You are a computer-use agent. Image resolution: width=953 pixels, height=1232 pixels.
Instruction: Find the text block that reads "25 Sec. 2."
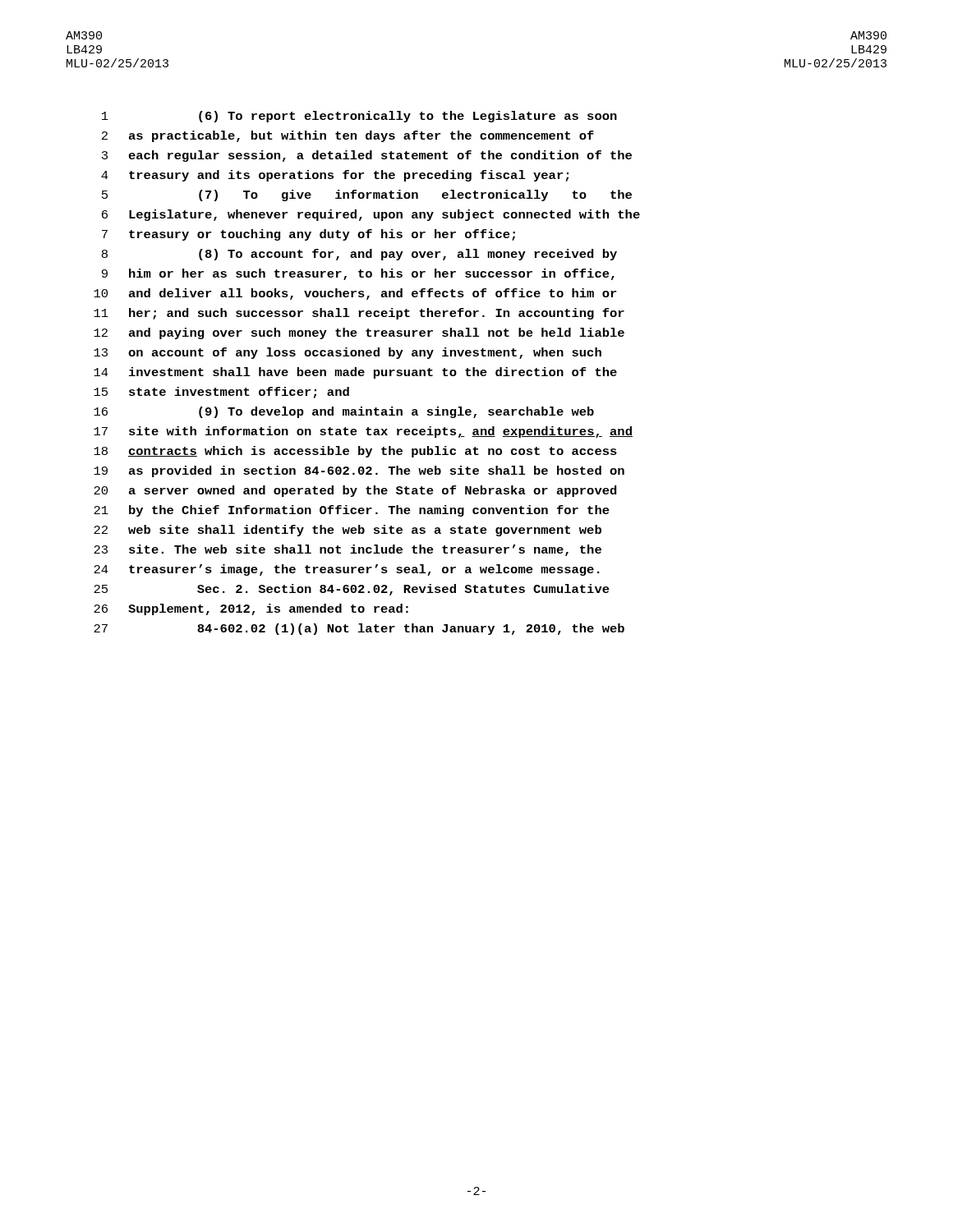tap(476, 590)
